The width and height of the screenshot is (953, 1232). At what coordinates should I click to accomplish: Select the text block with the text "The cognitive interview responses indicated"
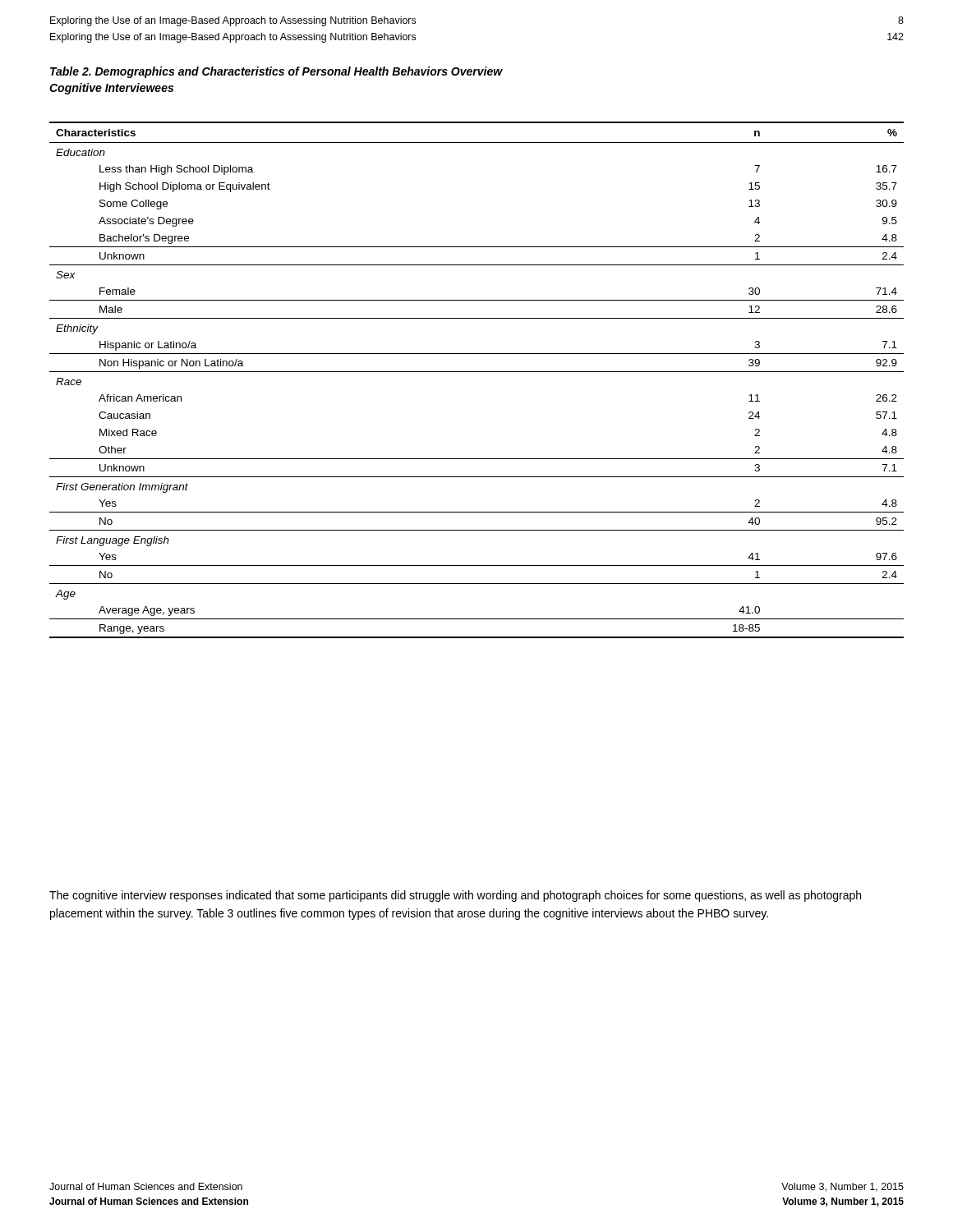(476, 905)
